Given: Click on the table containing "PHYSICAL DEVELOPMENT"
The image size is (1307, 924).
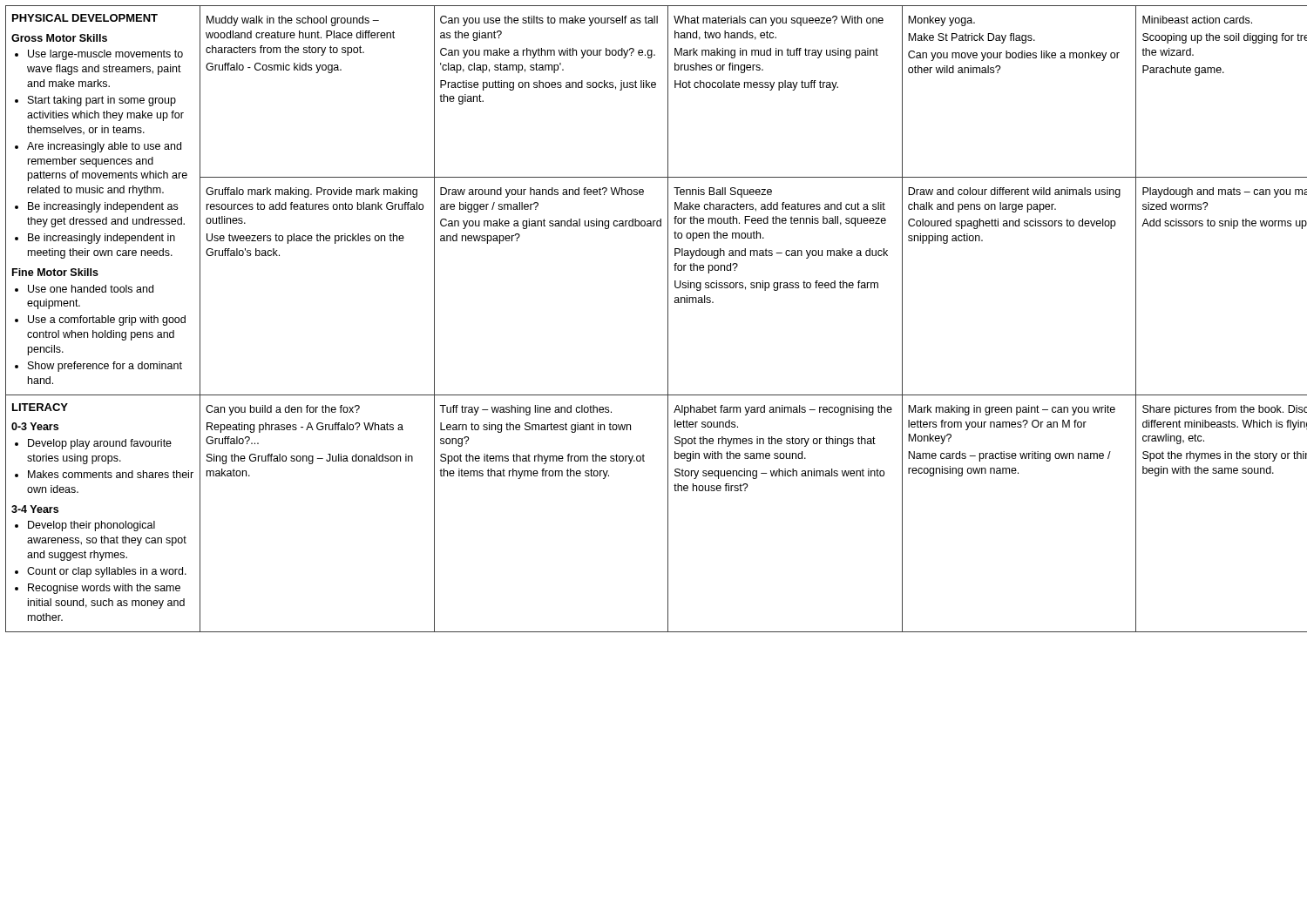Looking at the screenshot, I should pyautogui.click(x=654, y=319).
